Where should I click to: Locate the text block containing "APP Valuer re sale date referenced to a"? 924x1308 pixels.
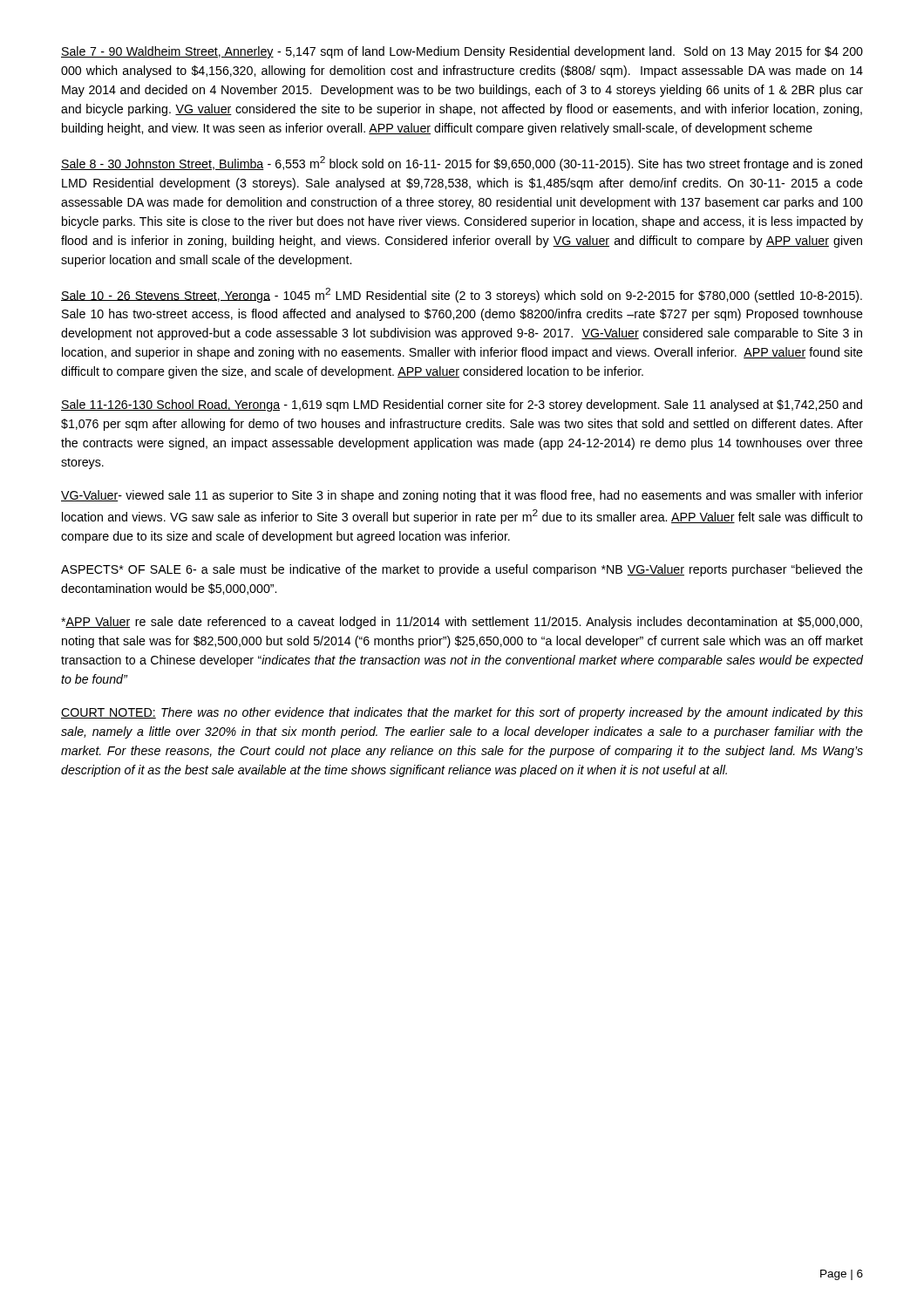(462, 651)
